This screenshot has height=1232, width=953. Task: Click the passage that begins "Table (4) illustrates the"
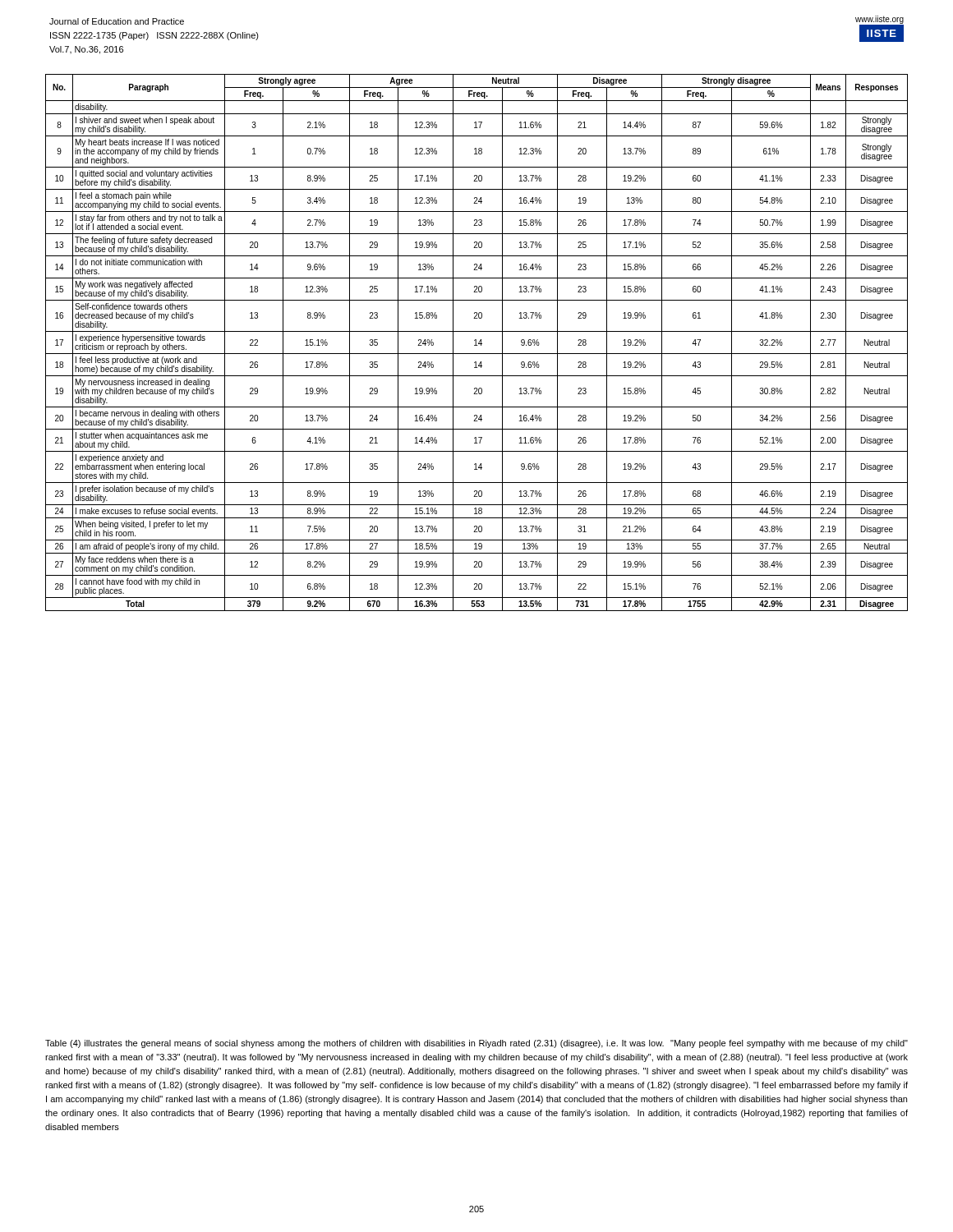(476, 1085)
